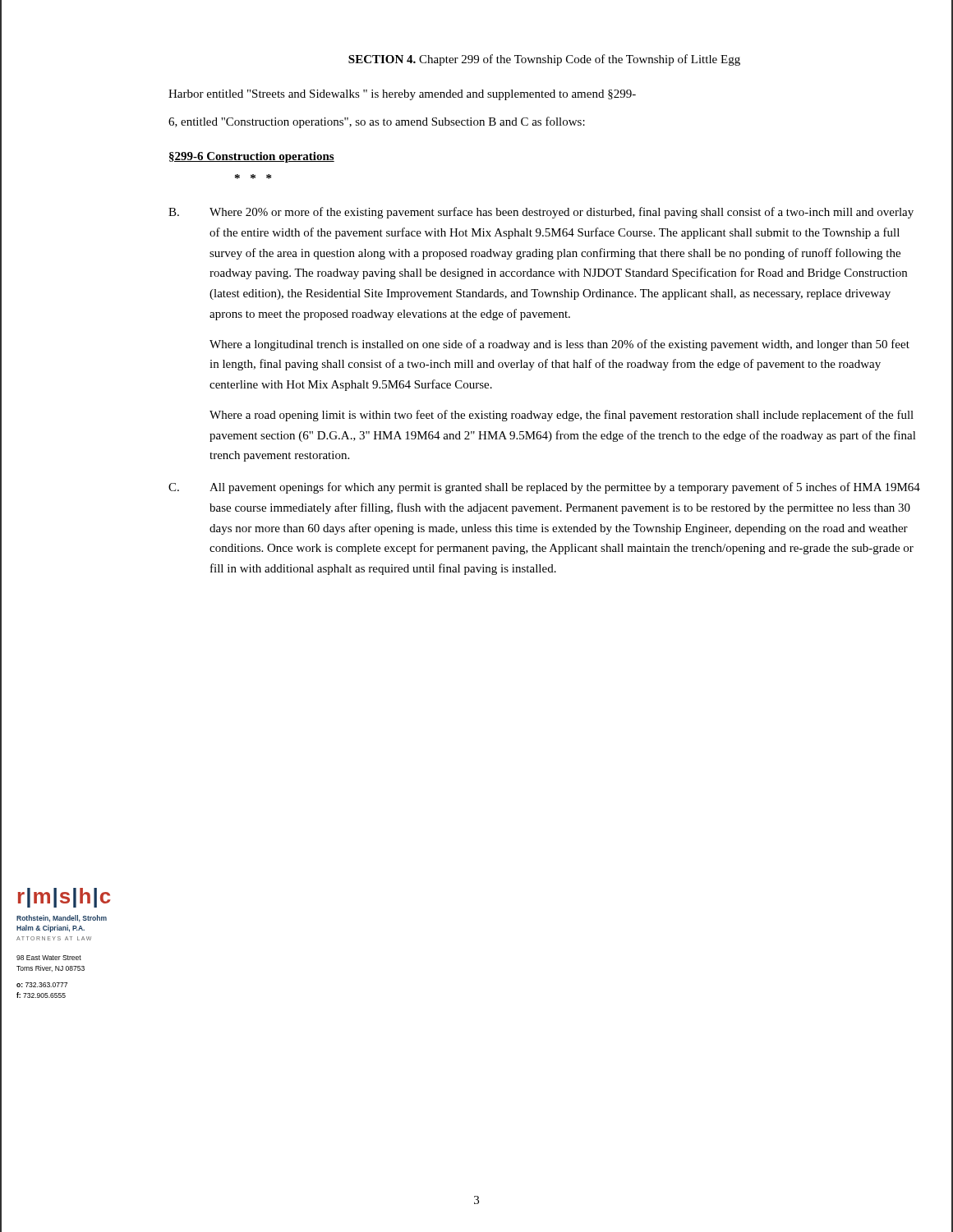Point to the text block starting "B. Where 20% or more"
This screenshot has height=1232, width=953.
[544, 334]
